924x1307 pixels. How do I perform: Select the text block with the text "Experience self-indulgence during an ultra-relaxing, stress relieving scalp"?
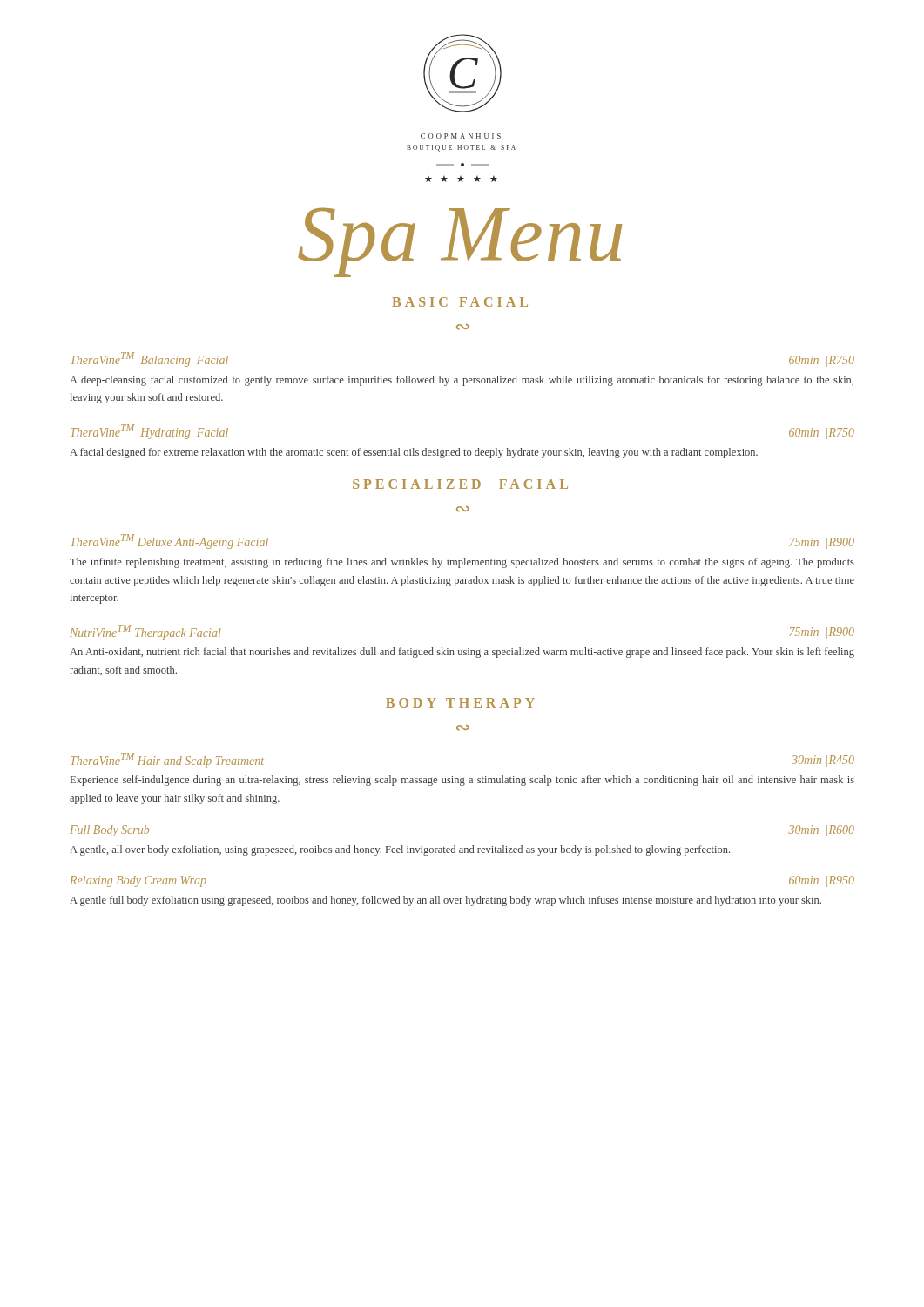462,789
